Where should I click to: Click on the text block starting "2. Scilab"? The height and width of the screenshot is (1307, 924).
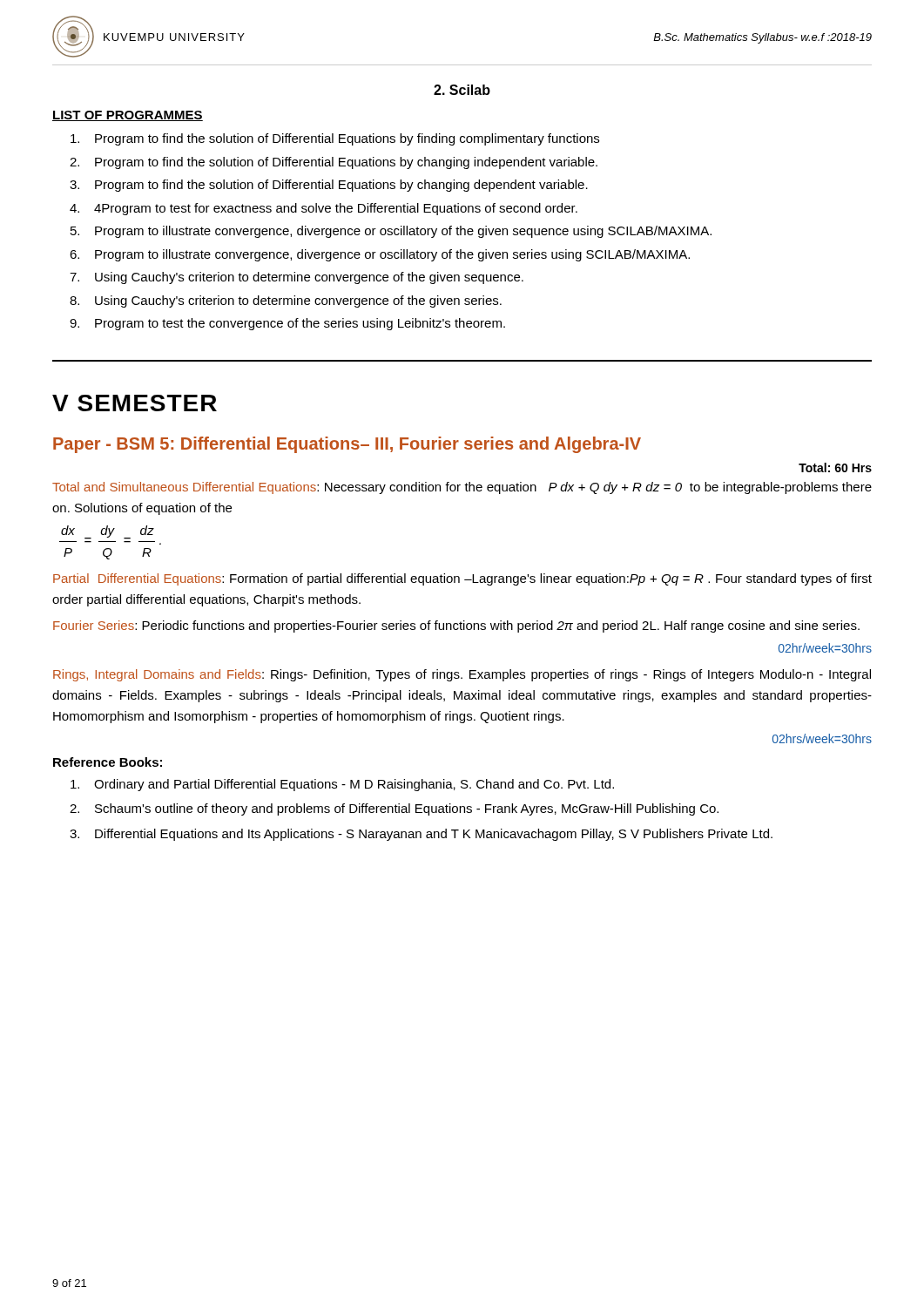pos(462,90)
